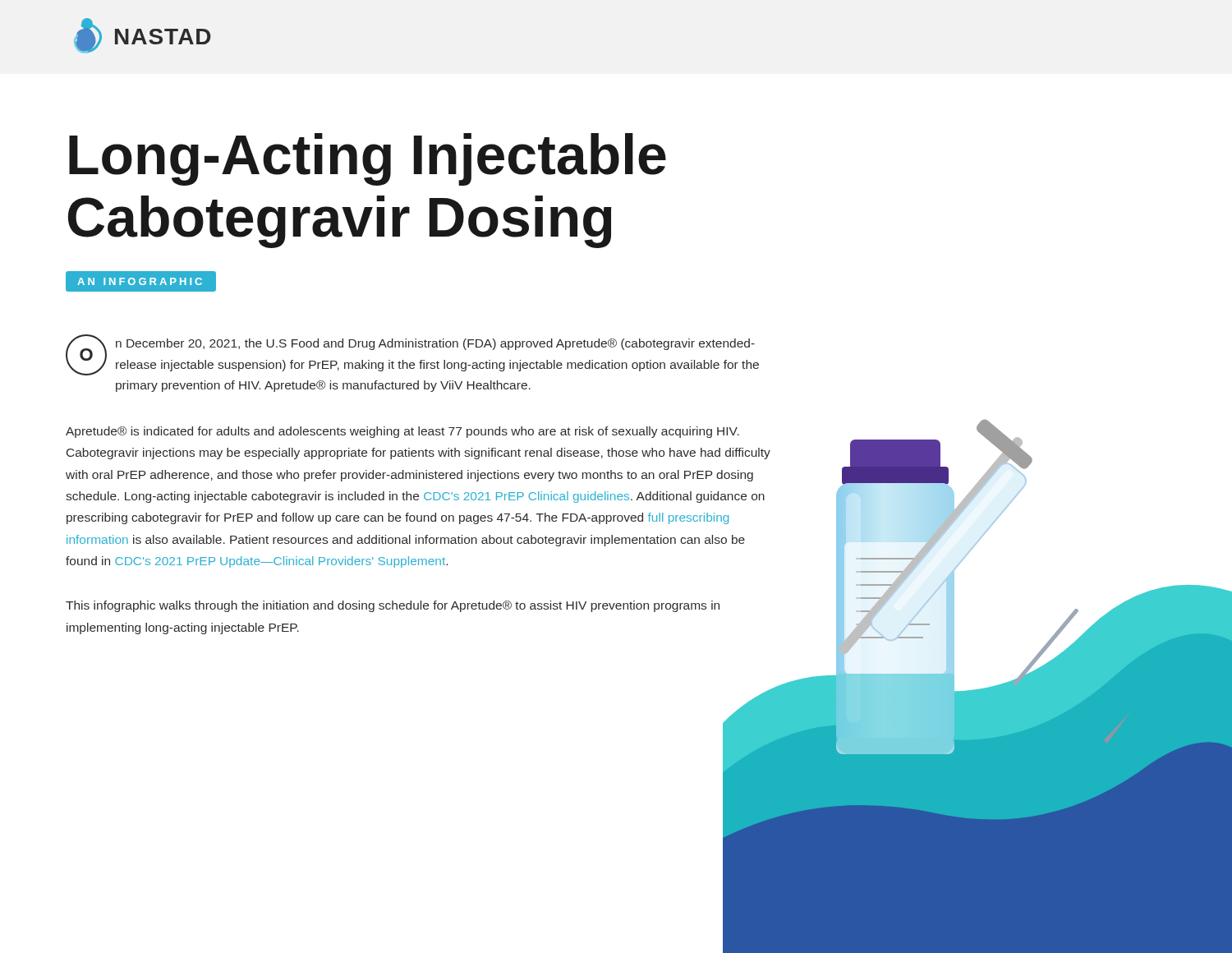Find the text block containing "This infographic walks through the"
1232x953 pixels.
point(393,616)
